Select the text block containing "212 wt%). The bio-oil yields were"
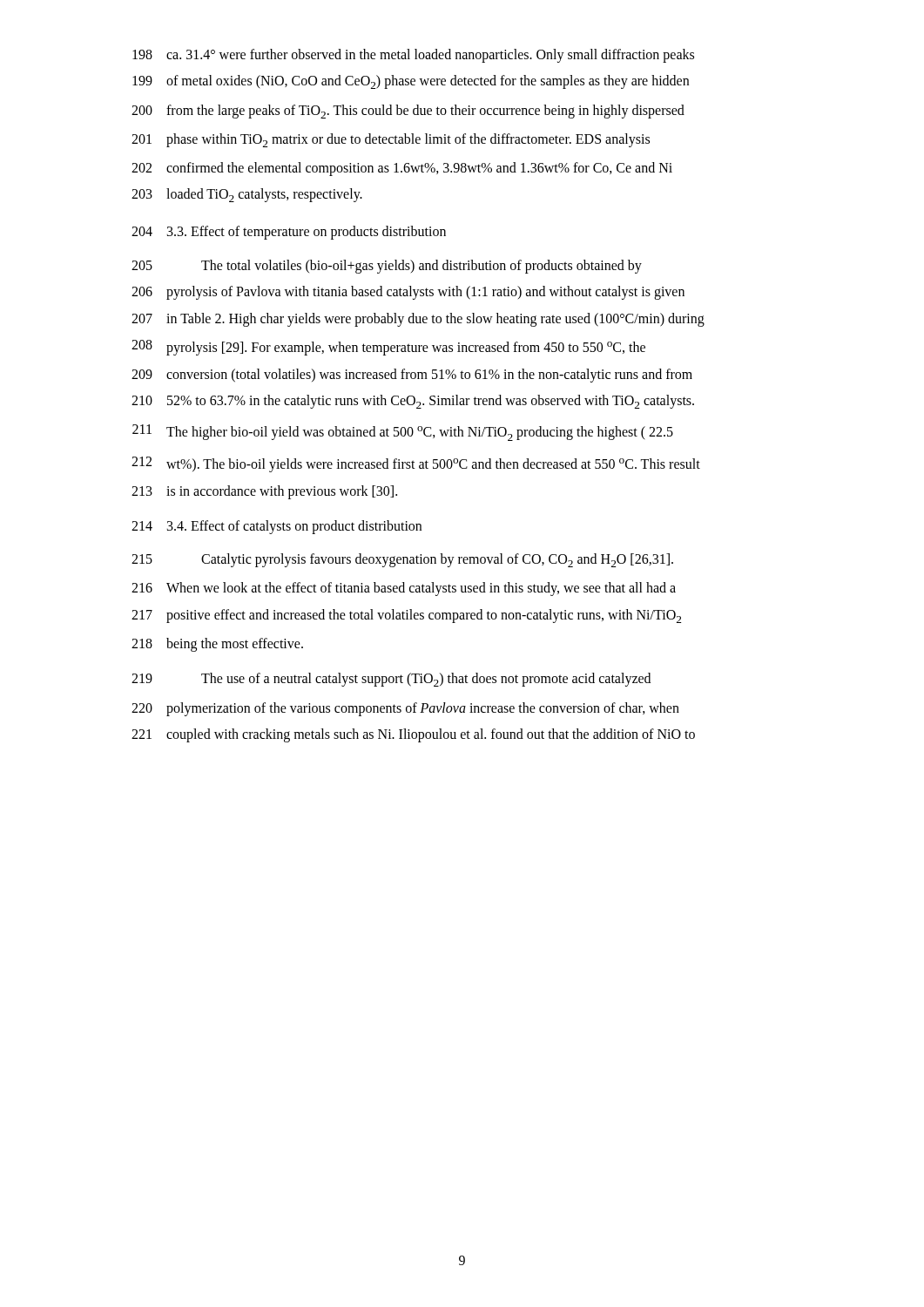Screen dimensions: 1307x924 471,463
